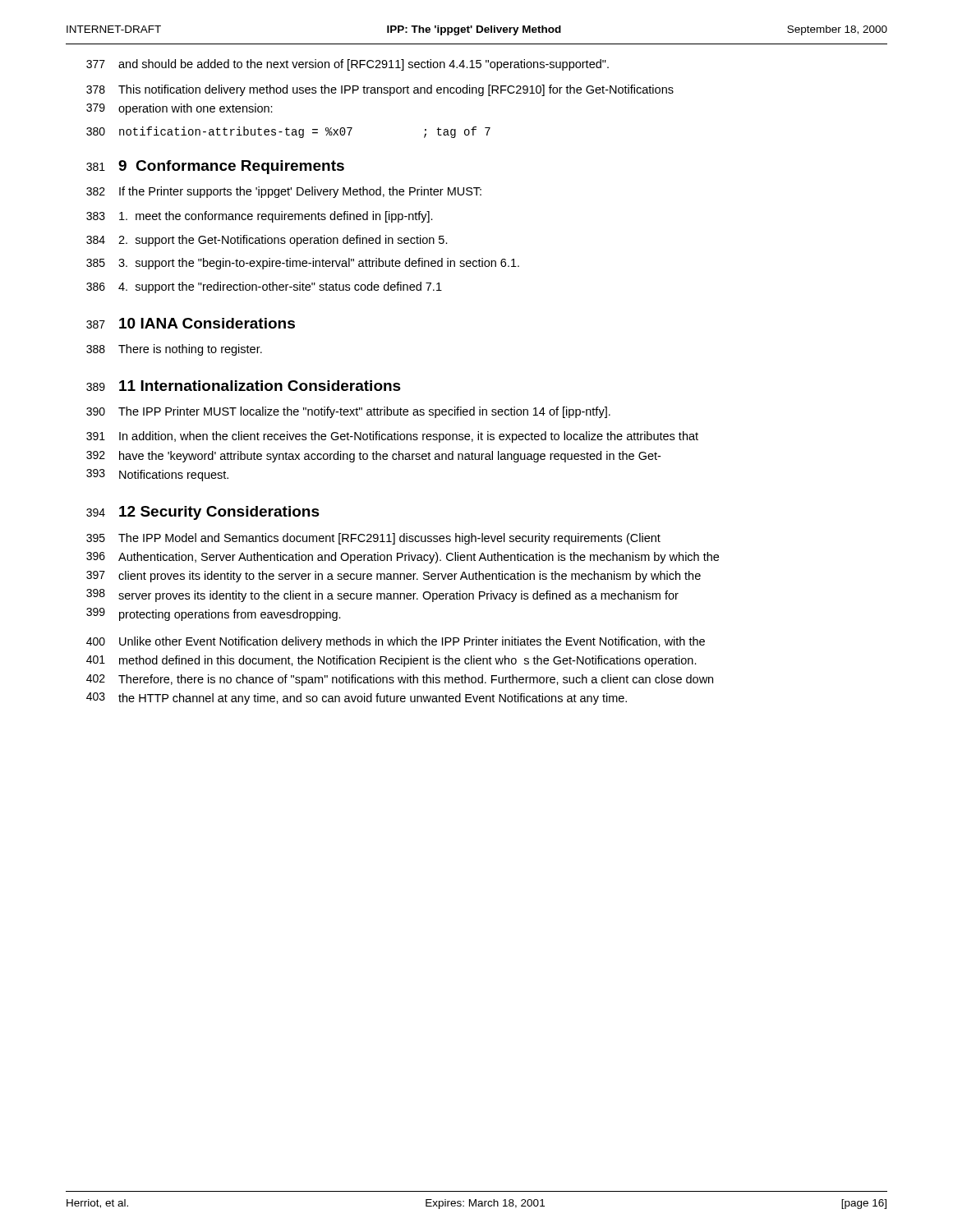Locate the element starting "394 12 Security Considerations"

tap(203, 513)
